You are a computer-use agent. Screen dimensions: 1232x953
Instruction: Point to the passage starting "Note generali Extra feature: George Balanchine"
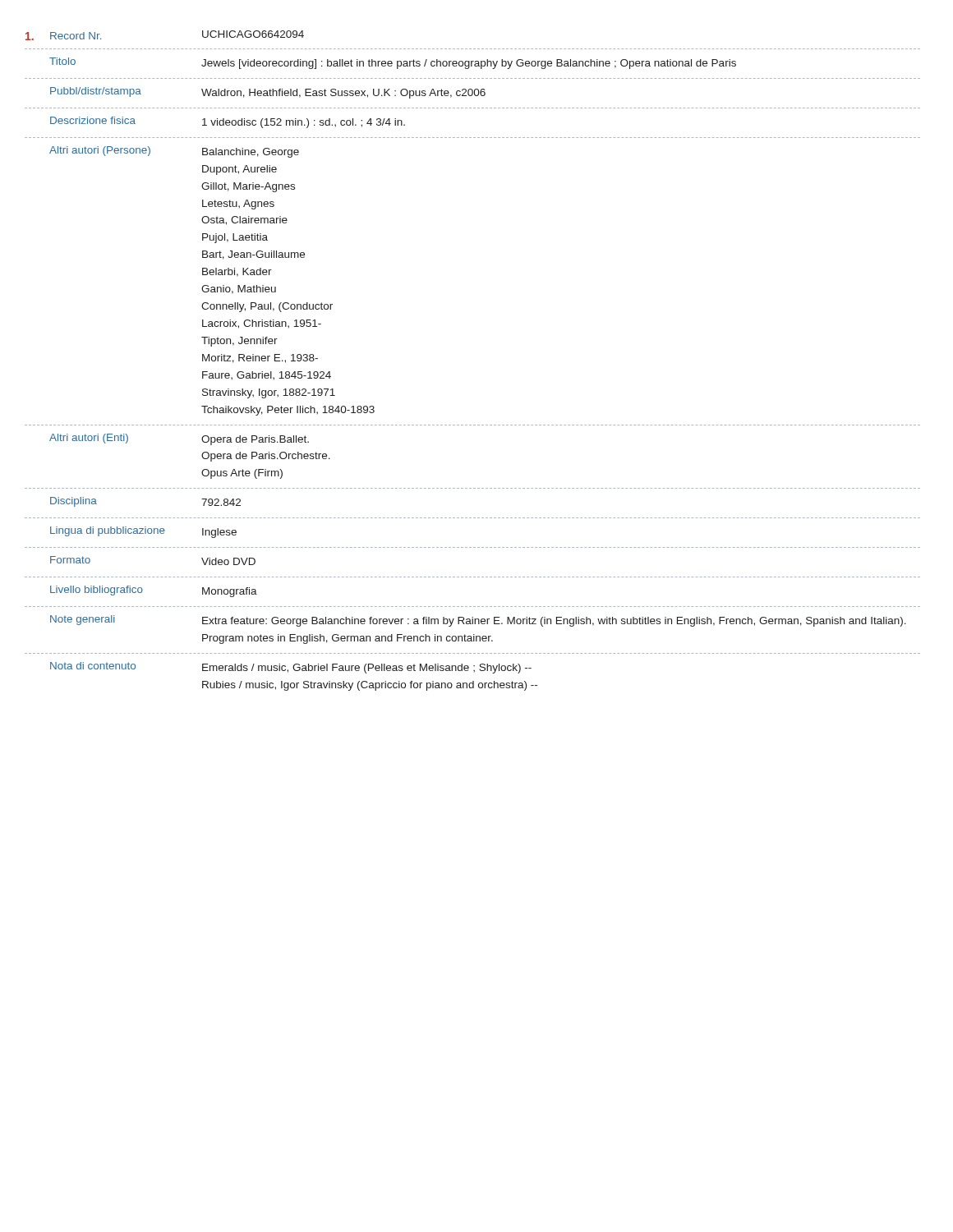coord(472,630)
